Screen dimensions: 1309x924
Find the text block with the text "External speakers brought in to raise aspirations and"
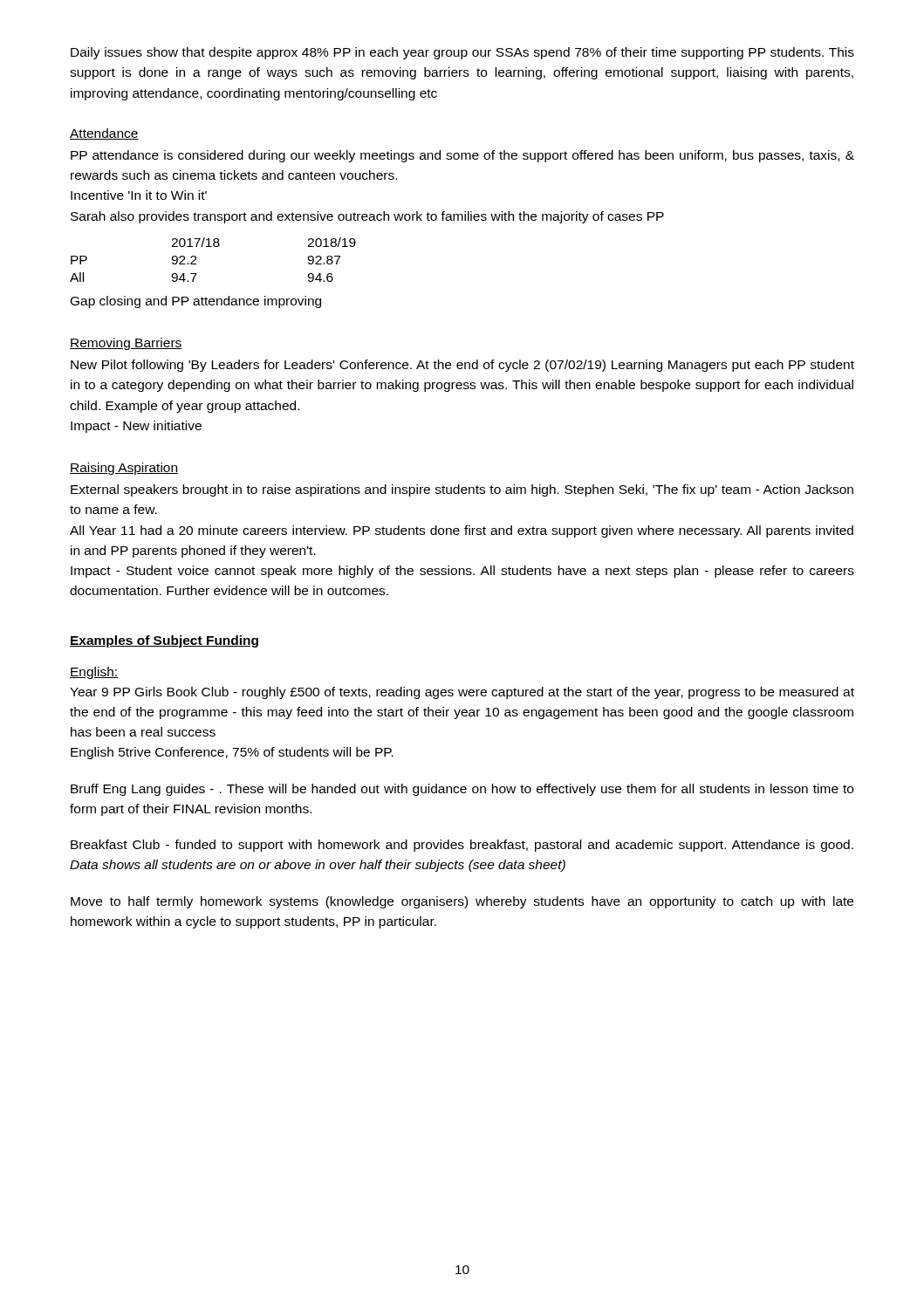pos(462,540)
